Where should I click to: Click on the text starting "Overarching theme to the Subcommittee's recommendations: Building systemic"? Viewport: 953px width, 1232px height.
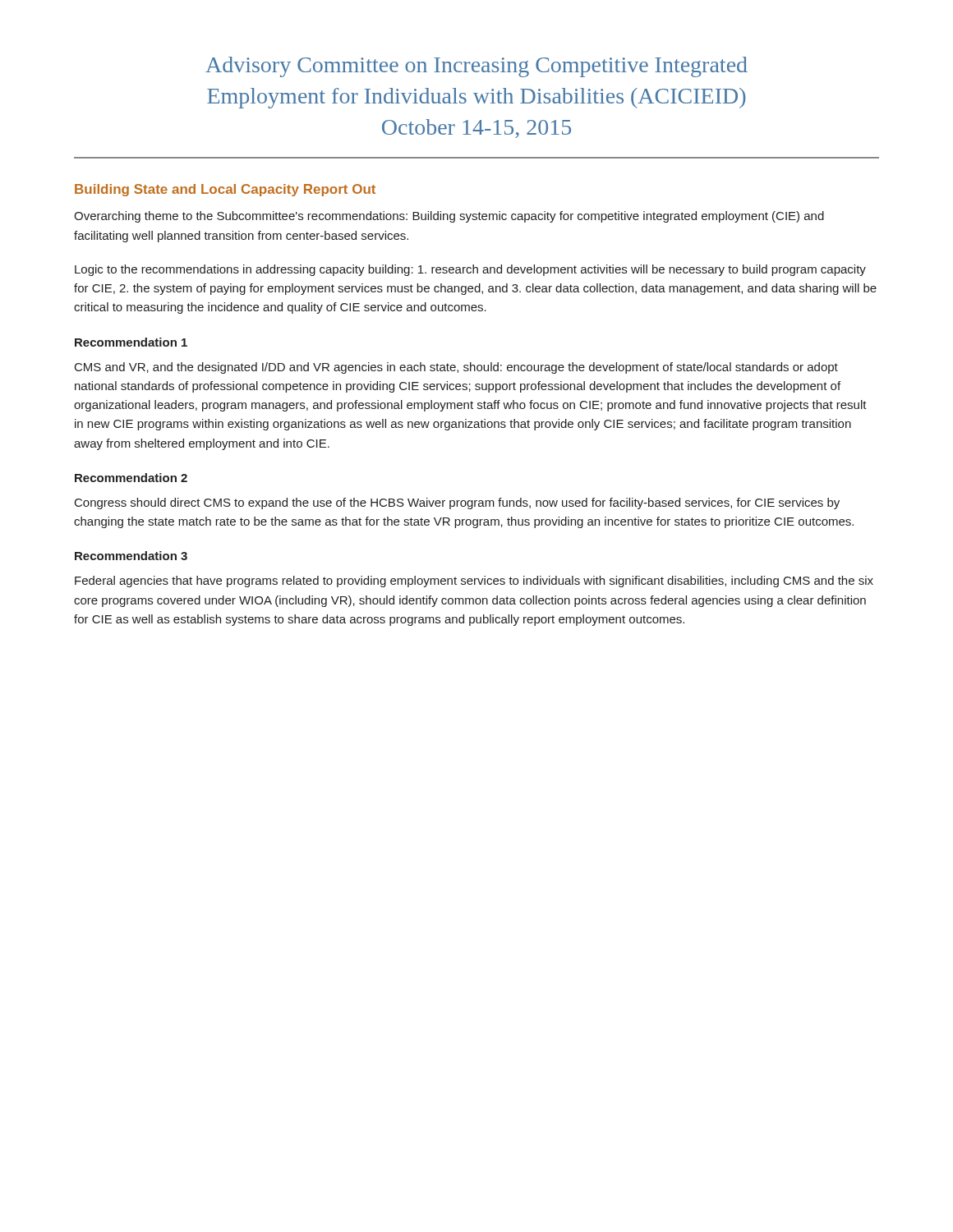[x=449, y=225]
